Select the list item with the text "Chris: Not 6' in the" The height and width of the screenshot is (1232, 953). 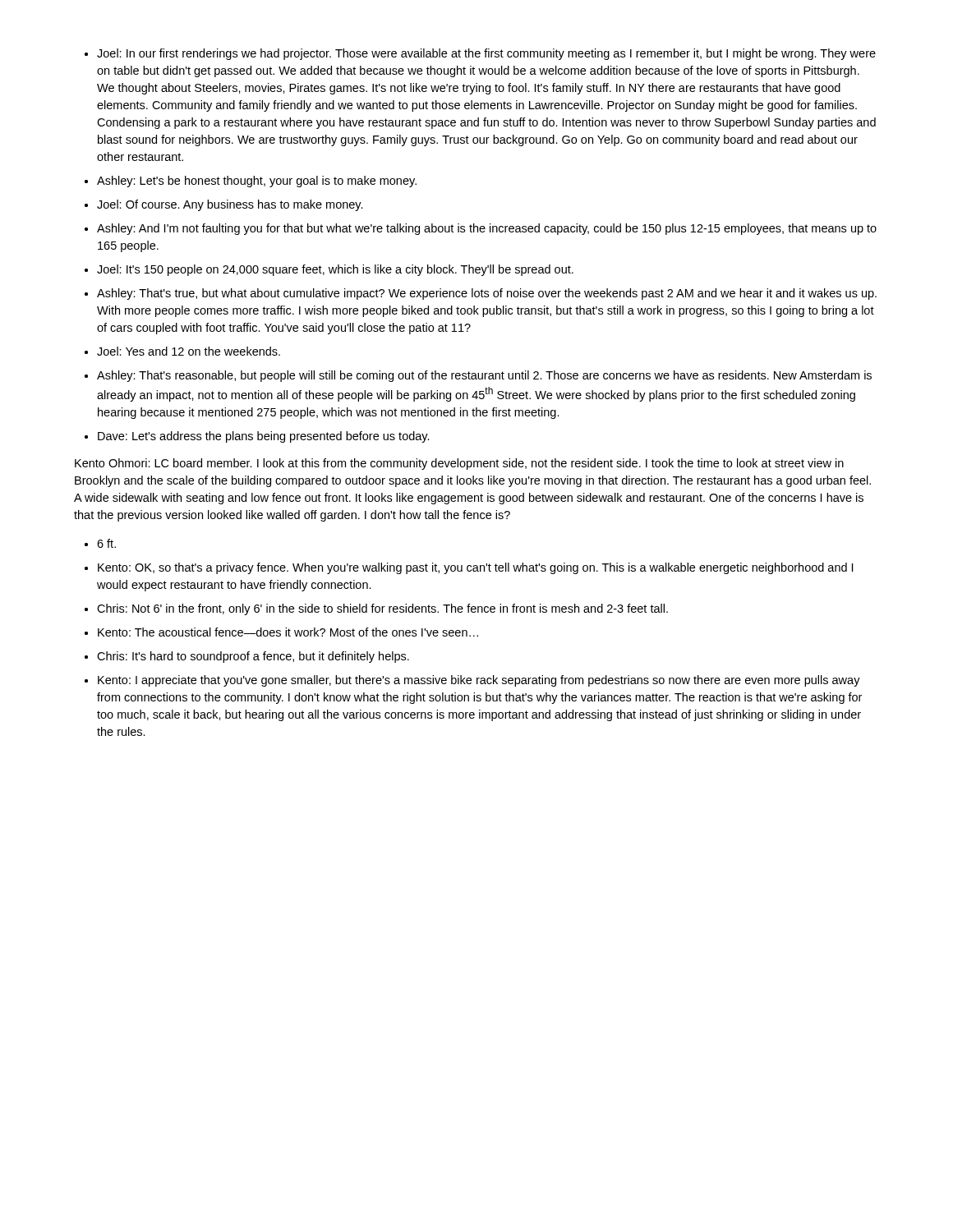pos(488,609)
